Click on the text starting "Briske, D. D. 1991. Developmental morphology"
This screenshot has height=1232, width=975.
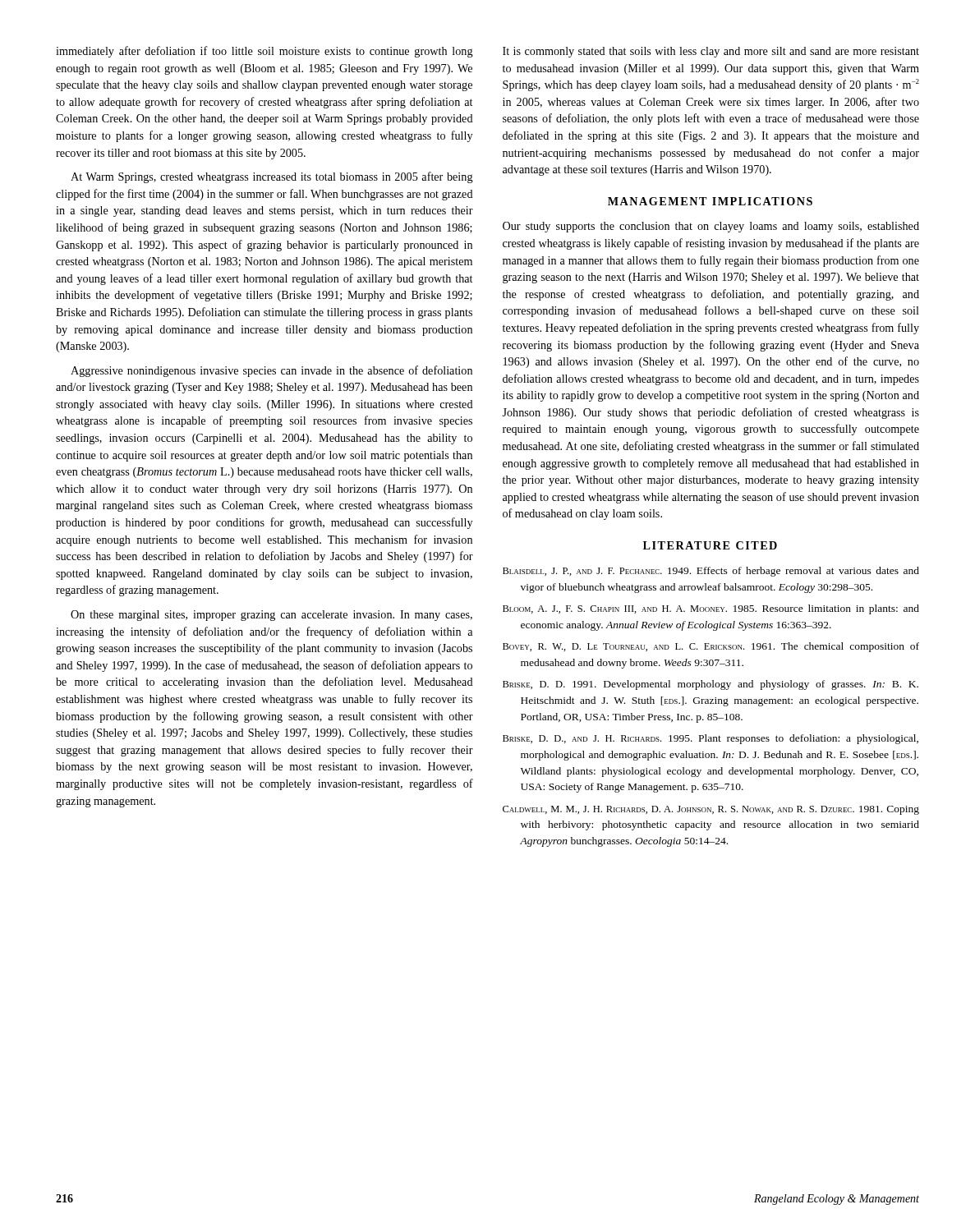(711, 700)
